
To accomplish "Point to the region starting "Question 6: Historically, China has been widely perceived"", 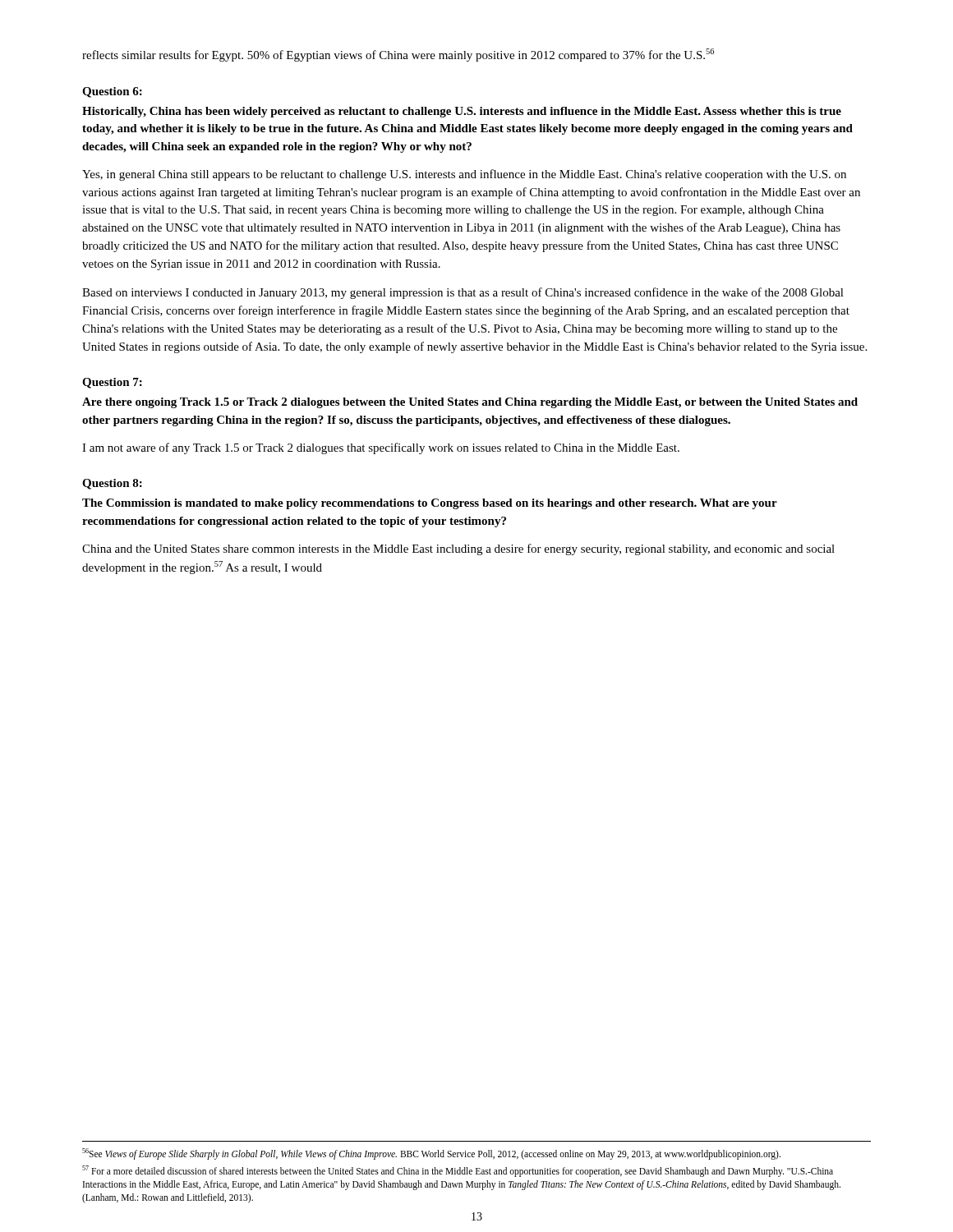I will (x=476, y=119).
